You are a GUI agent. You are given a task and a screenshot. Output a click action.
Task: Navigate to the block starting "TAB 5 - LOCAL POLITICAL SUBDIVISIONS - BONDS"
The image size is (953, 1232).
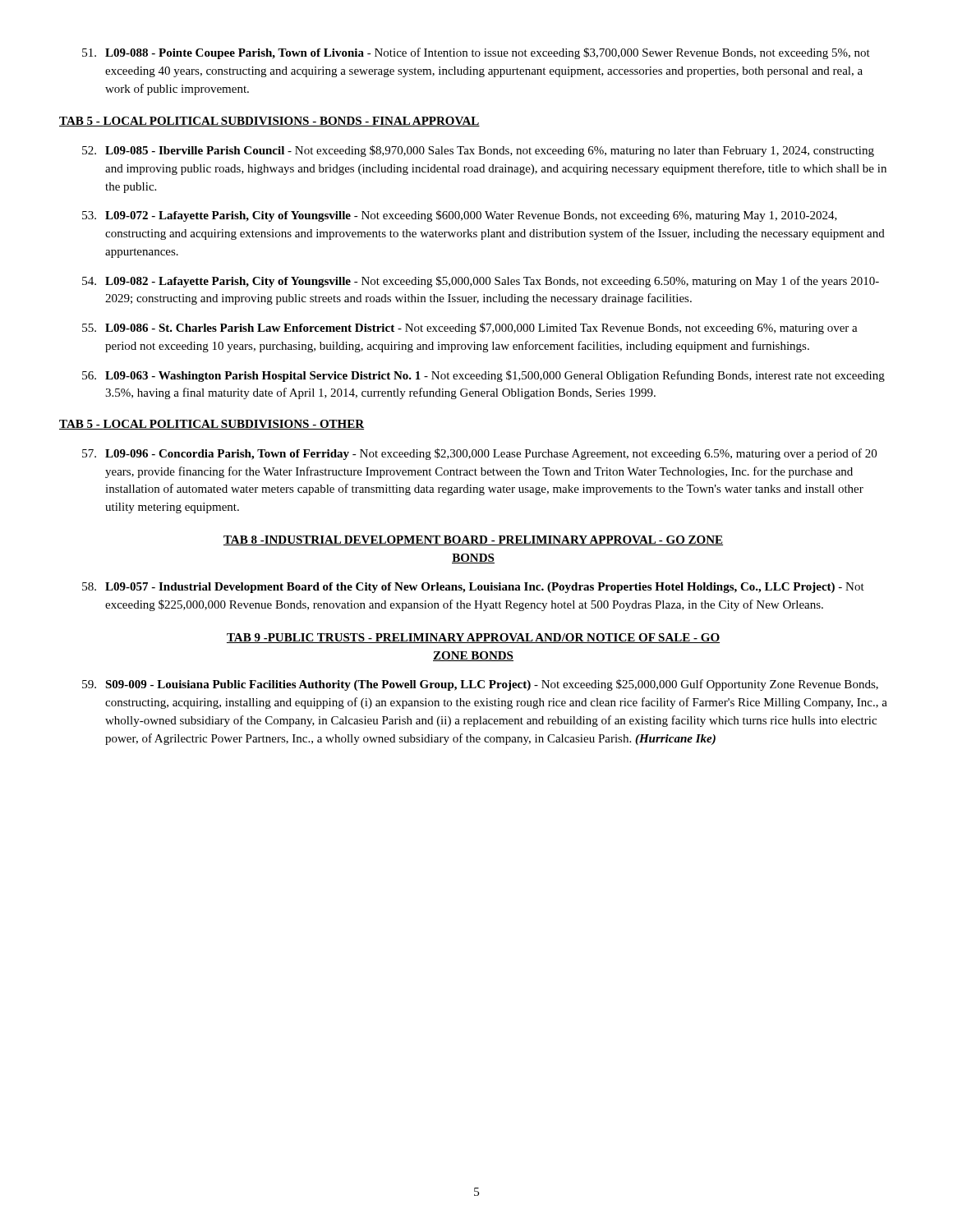coord(269,121)
